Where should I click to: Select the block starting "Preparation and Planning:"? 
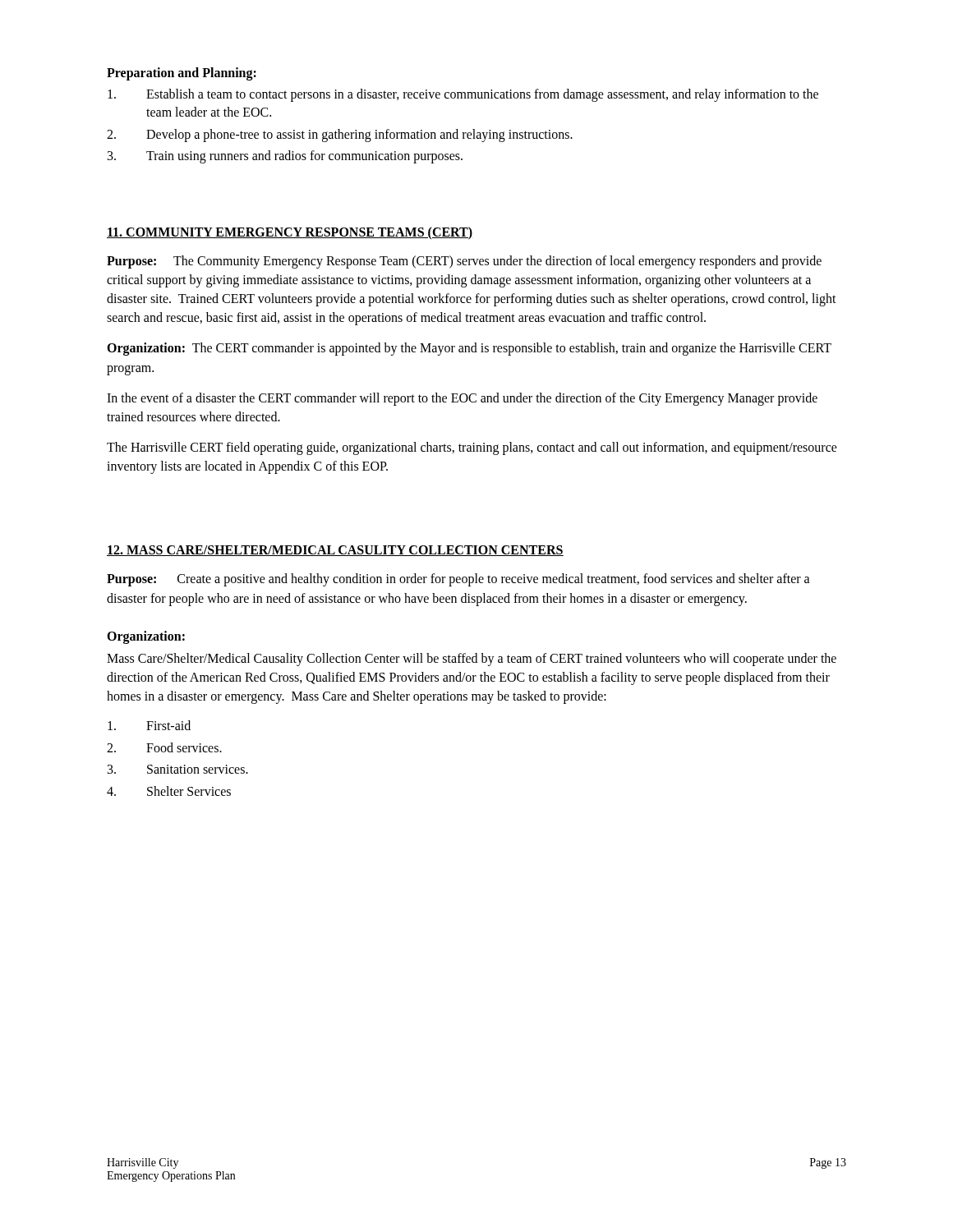point(182,73)
